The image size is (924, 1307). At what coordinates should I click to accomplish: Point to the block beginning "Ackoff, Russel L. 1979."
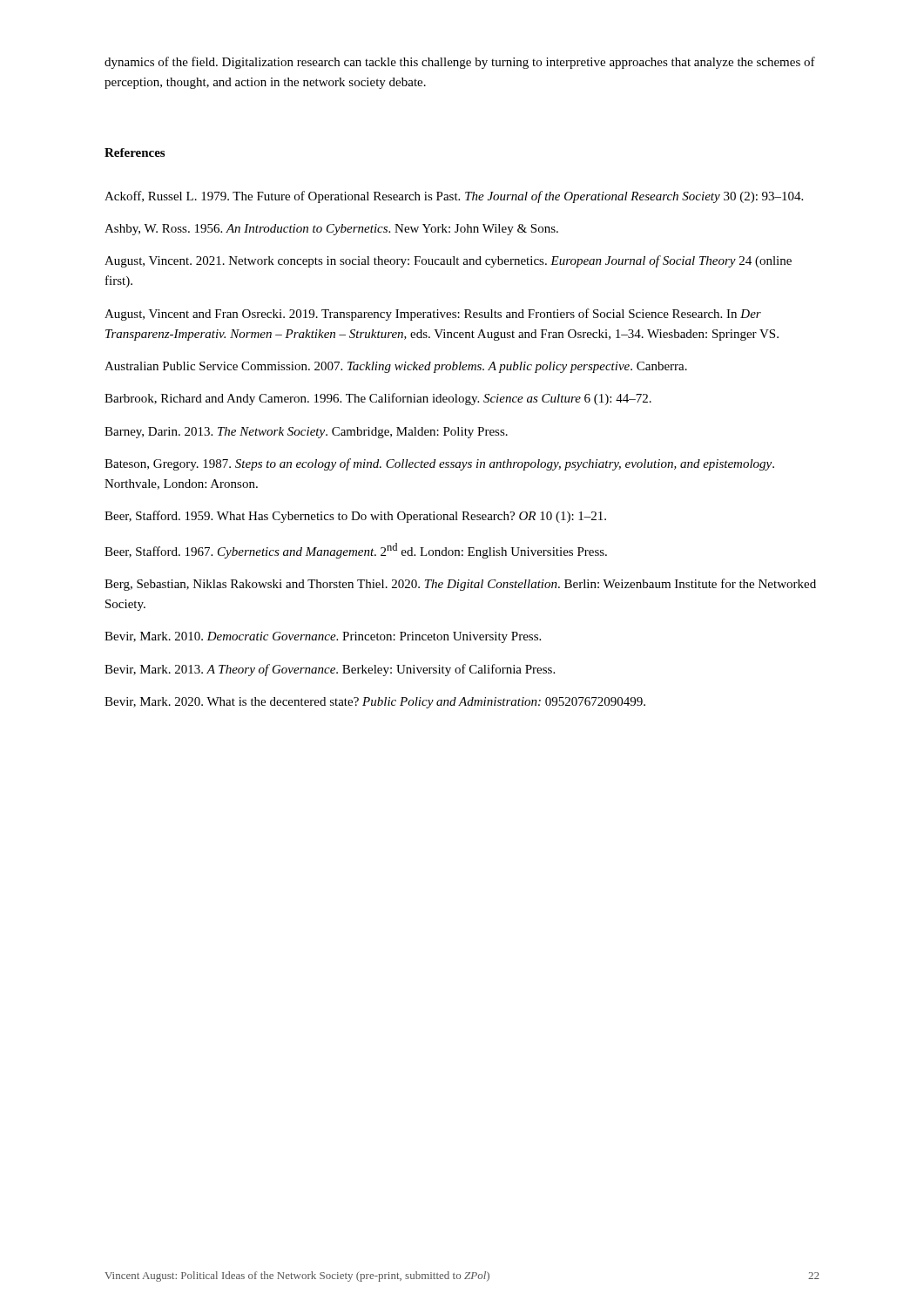(x=454, y=196)
